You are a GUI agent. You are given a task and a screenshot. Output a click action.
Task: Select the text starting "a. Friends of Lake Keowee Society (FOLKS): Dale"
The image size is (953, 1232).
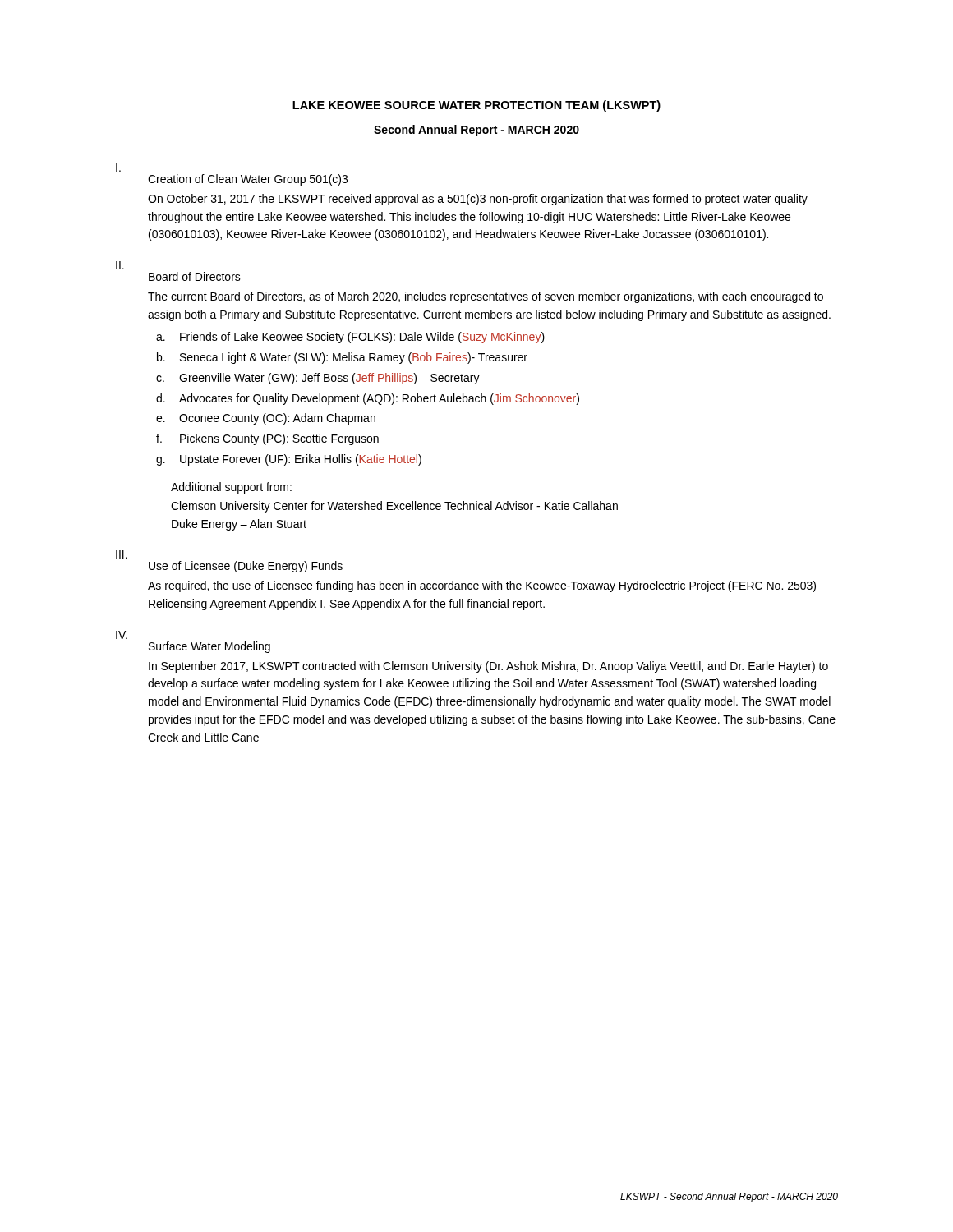497,338
